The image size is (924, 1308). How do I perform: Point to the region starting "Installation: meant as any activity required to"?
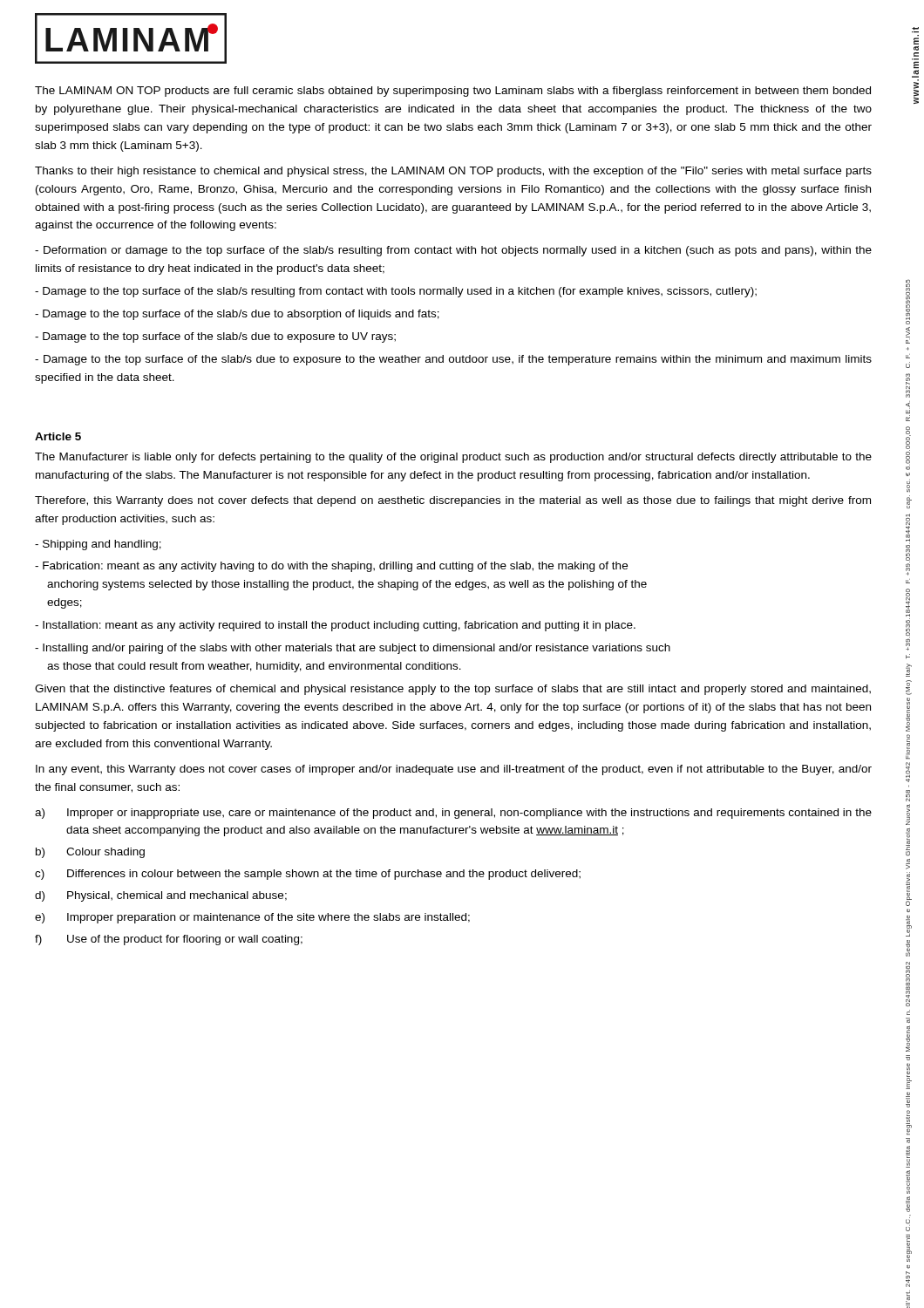335,625
